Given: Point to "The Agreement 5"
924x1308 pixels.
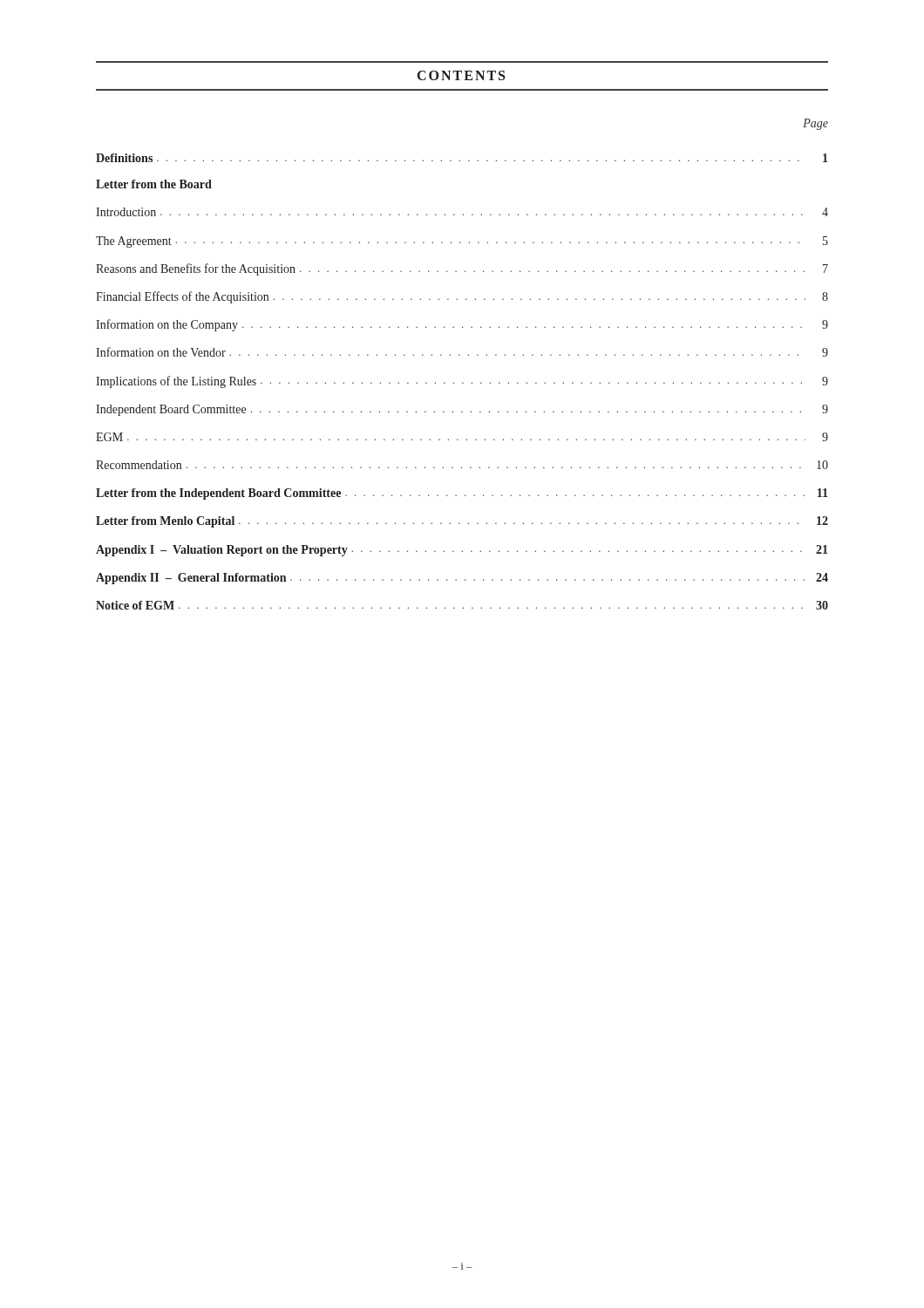Looking at the screenshot, I should pos(462,240).
